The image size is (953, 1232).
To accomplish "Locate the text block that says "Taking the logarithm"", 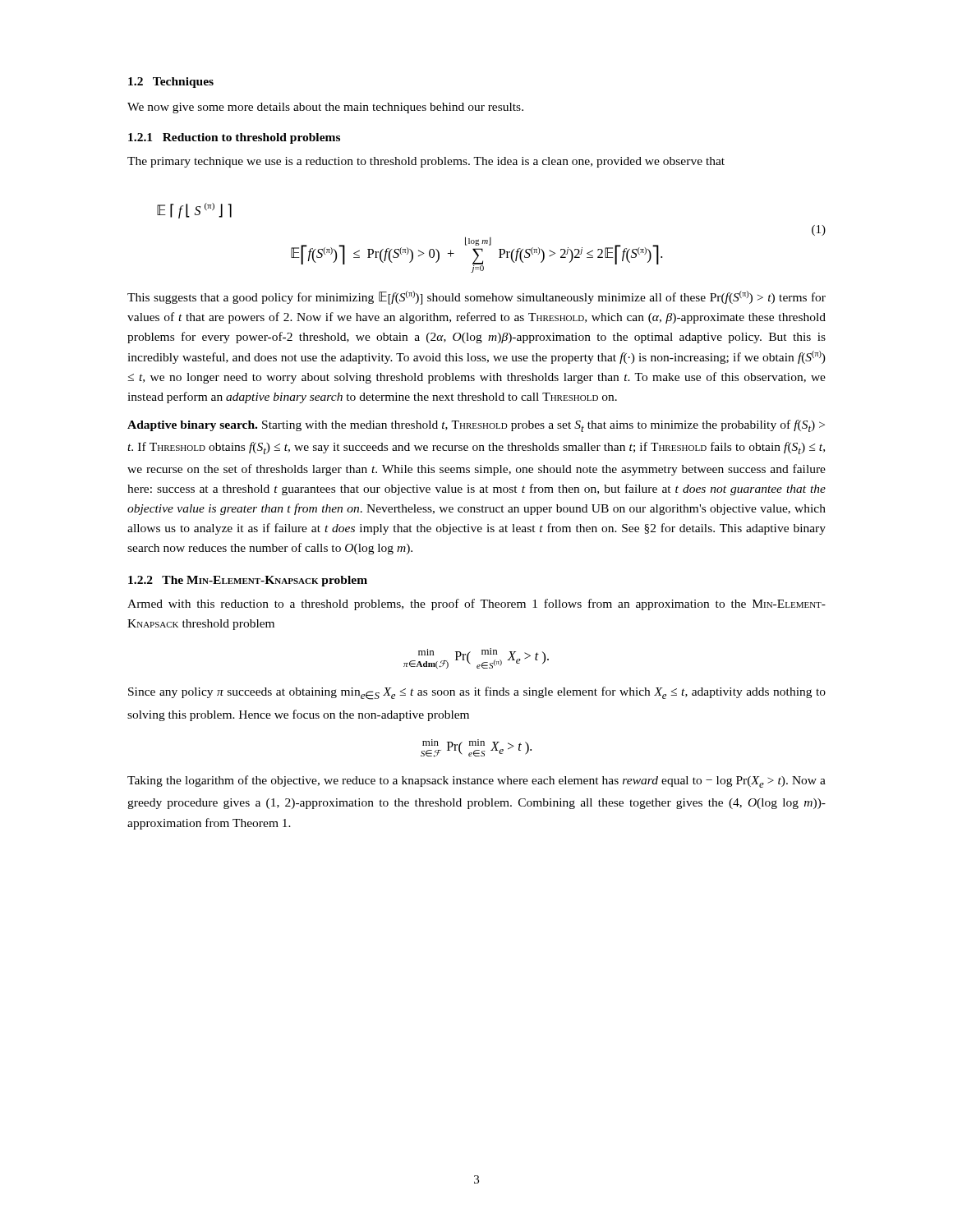I will click(476, 801).
